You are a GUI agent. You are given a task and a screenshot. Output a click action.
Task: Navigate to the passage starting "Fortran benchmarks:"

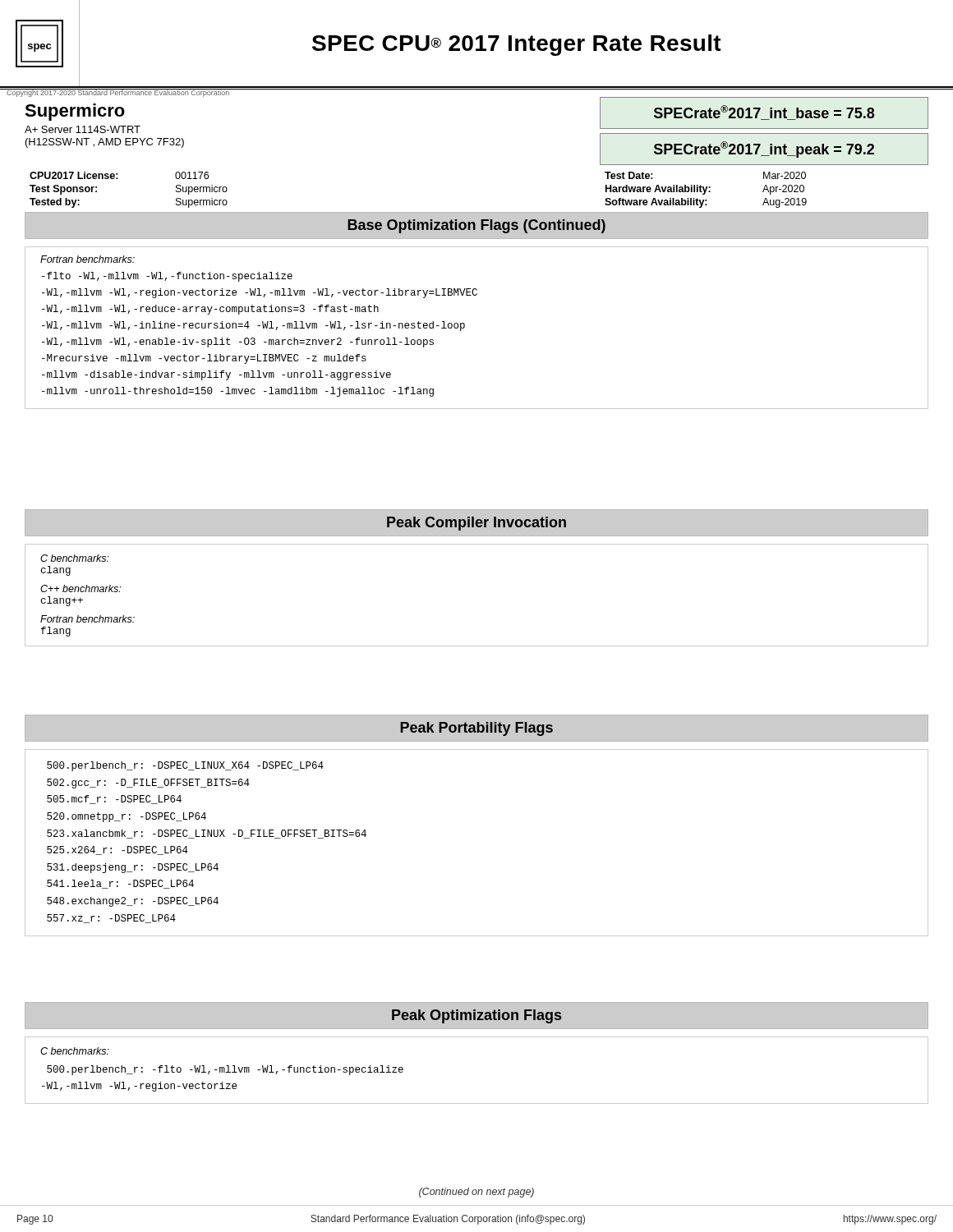[88, 260]
